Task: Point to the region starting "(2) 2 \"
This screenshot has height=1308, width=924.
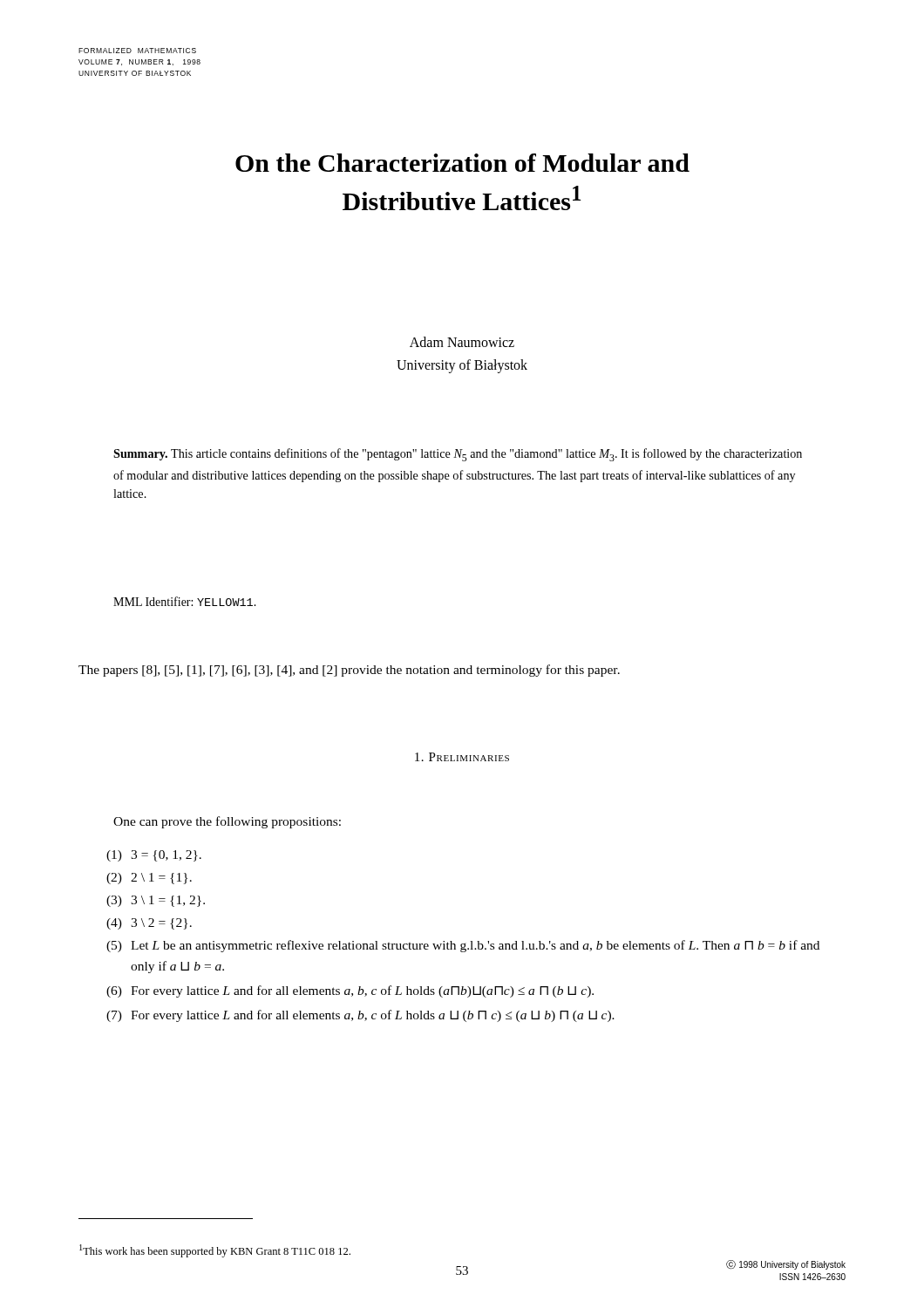Action: click(x=149, y=879)
